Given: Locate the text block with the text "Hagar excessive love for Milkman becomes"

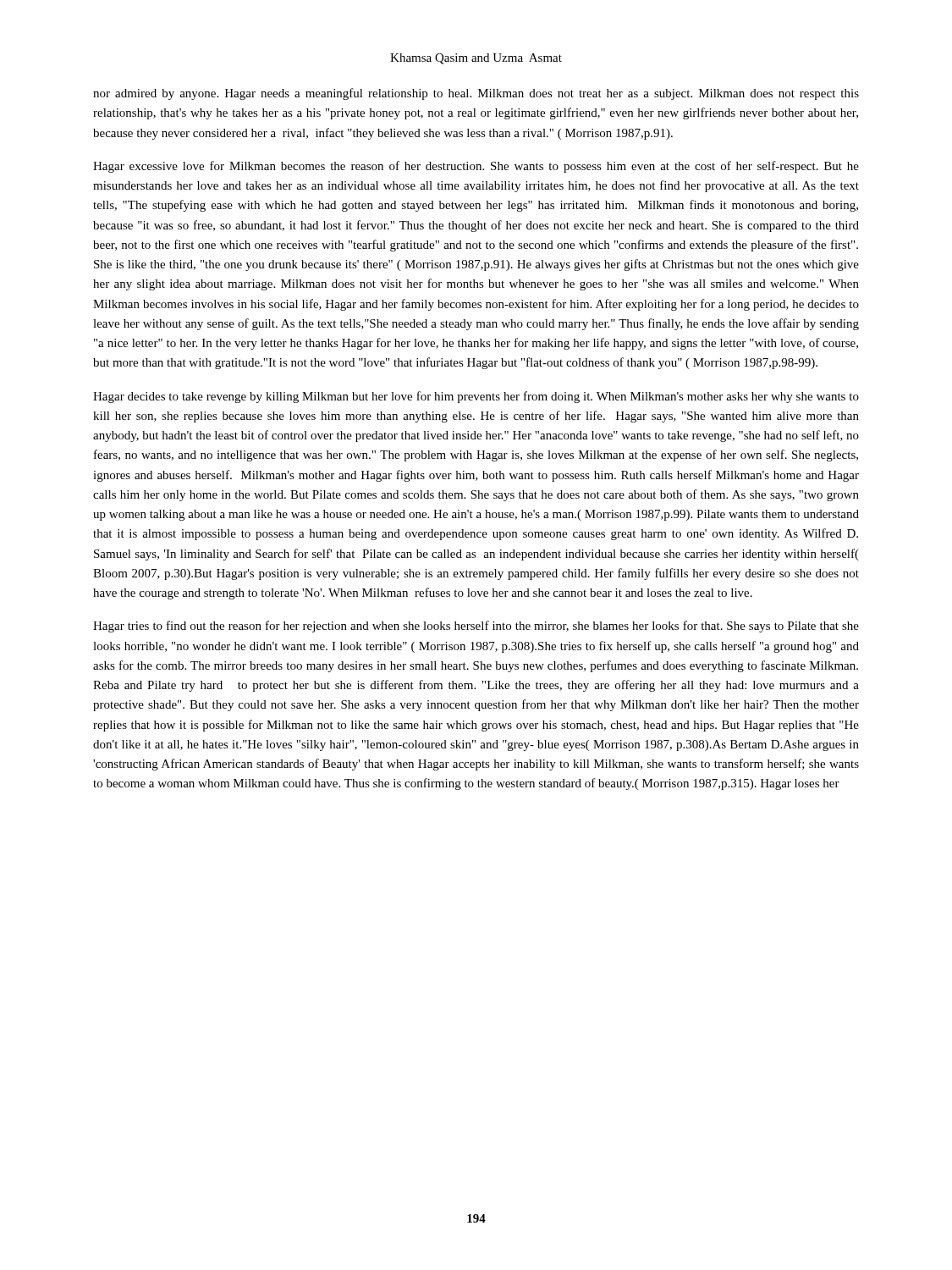Looking at the screenshot, I should click(x=476, y=264).
